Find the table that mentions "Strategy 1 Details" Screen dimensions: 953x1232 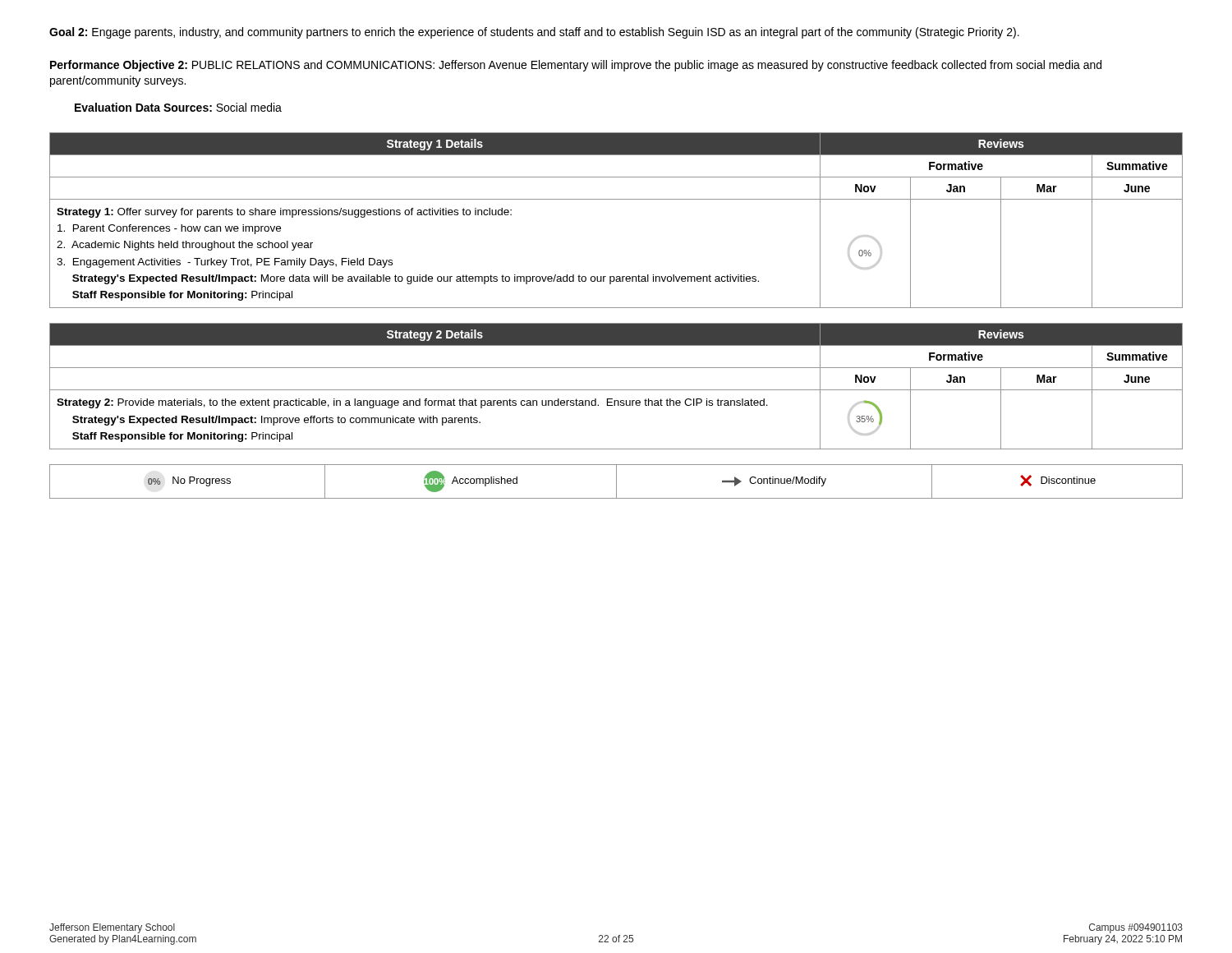616,220
